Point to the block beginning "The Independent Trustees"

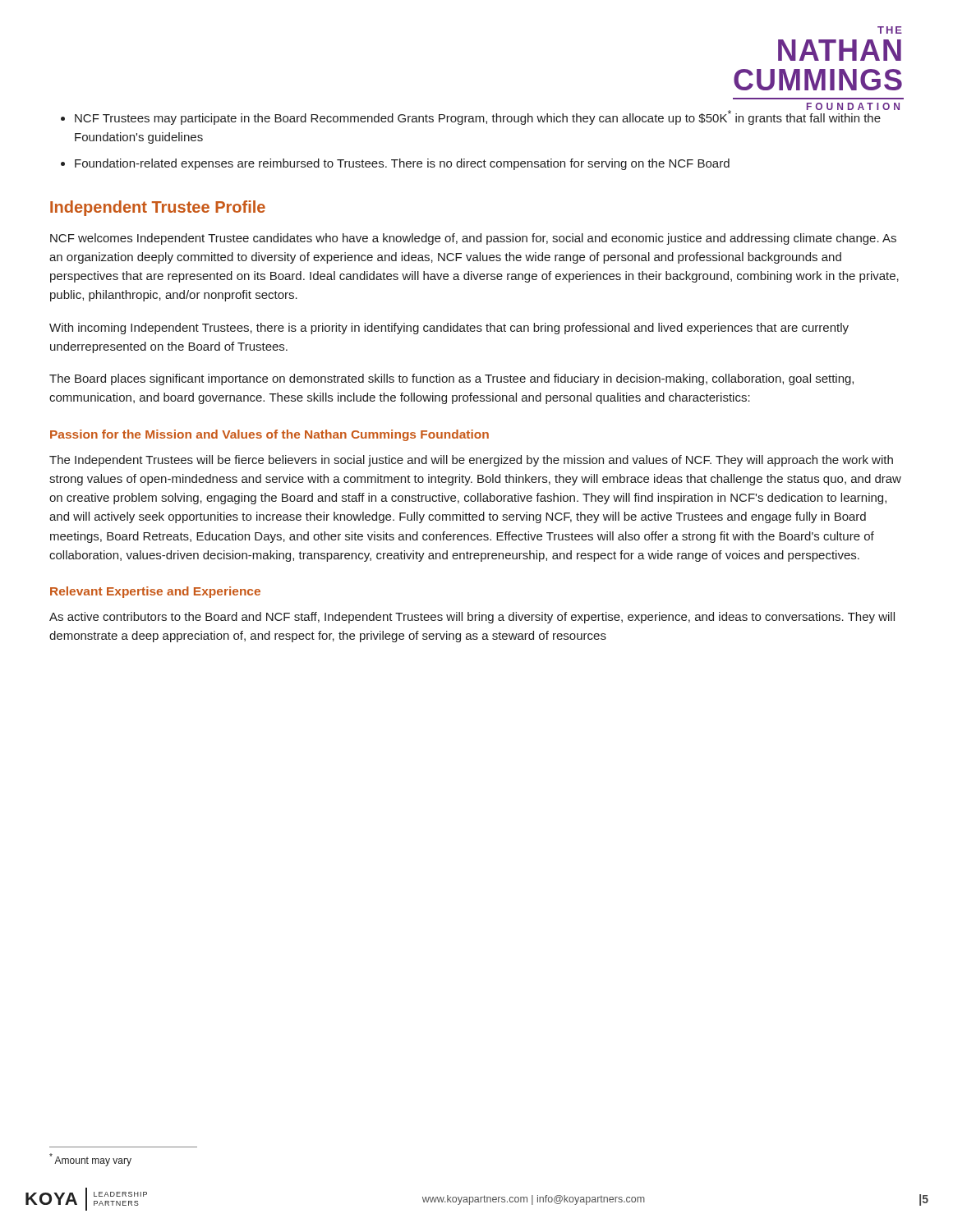(x=475, y=507)
